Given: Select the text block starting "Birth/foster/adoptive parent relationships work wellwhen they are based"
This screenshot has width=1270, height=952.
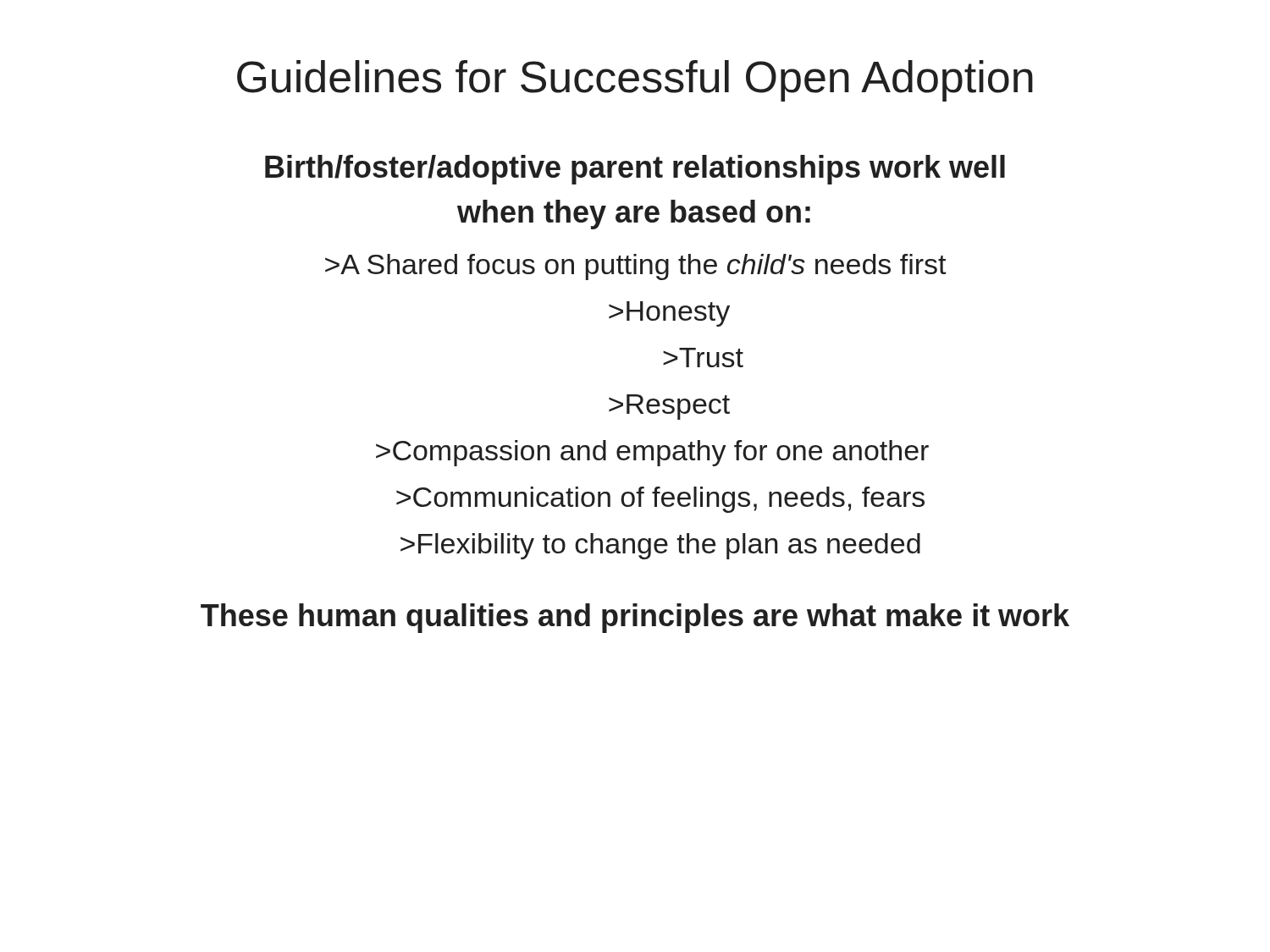Looking at the screenshot, I should 635,190.
